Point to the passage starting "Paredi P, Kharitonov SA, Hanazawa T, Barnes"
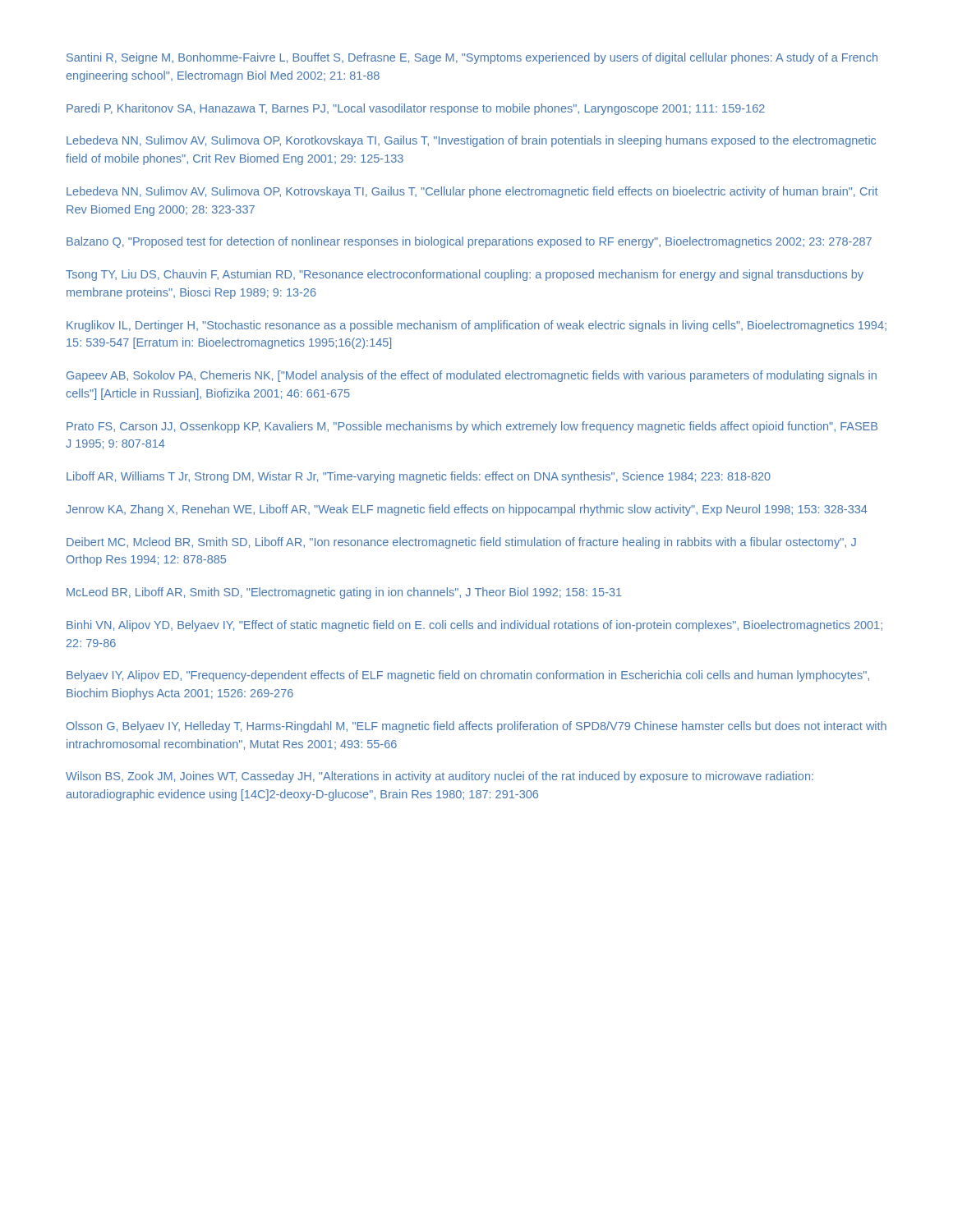The image size is (953, 1232). pyautogui.click(x=415, y=108)
